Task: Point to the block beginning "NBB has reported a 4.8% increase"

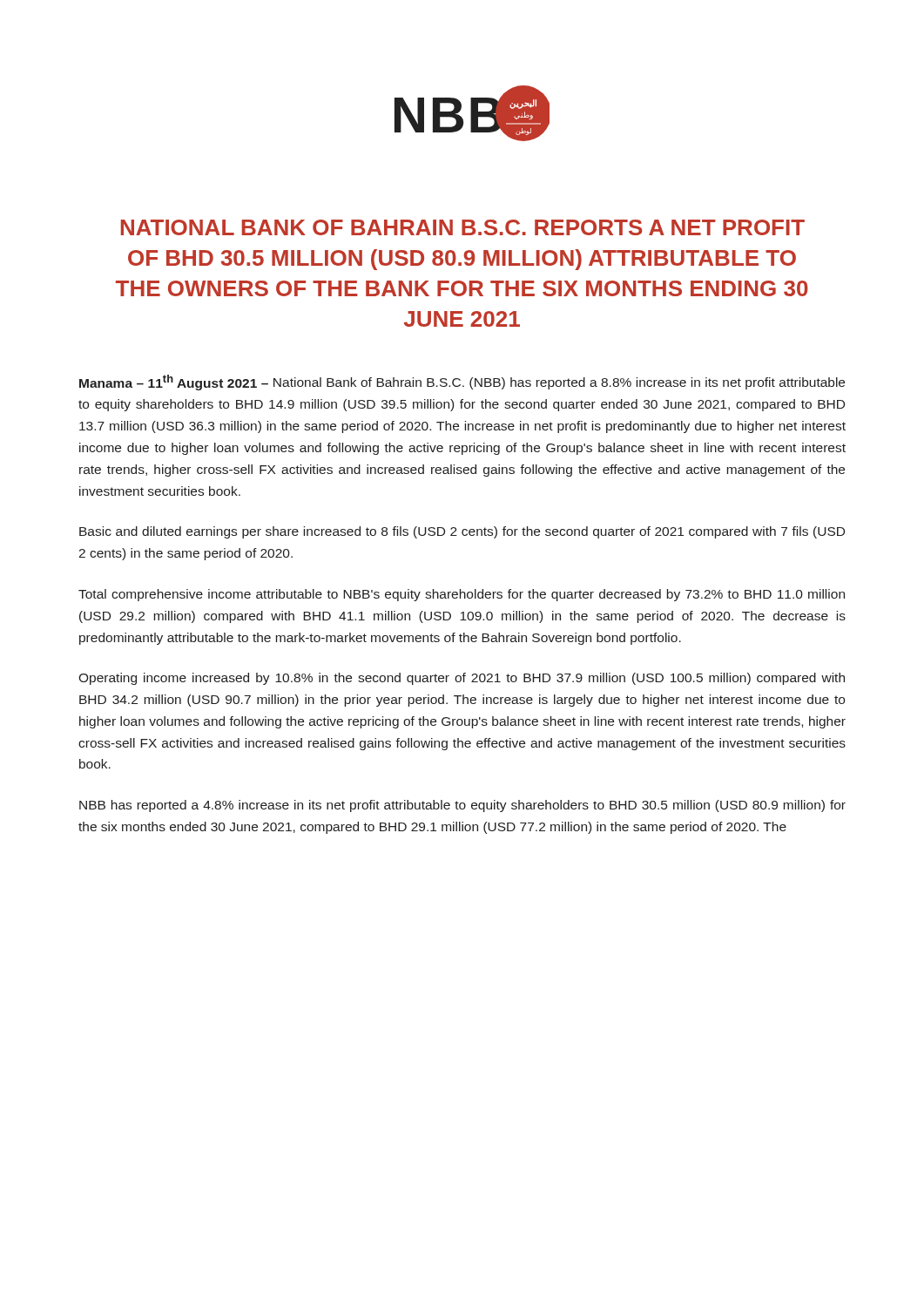Action: coord(462,816)
